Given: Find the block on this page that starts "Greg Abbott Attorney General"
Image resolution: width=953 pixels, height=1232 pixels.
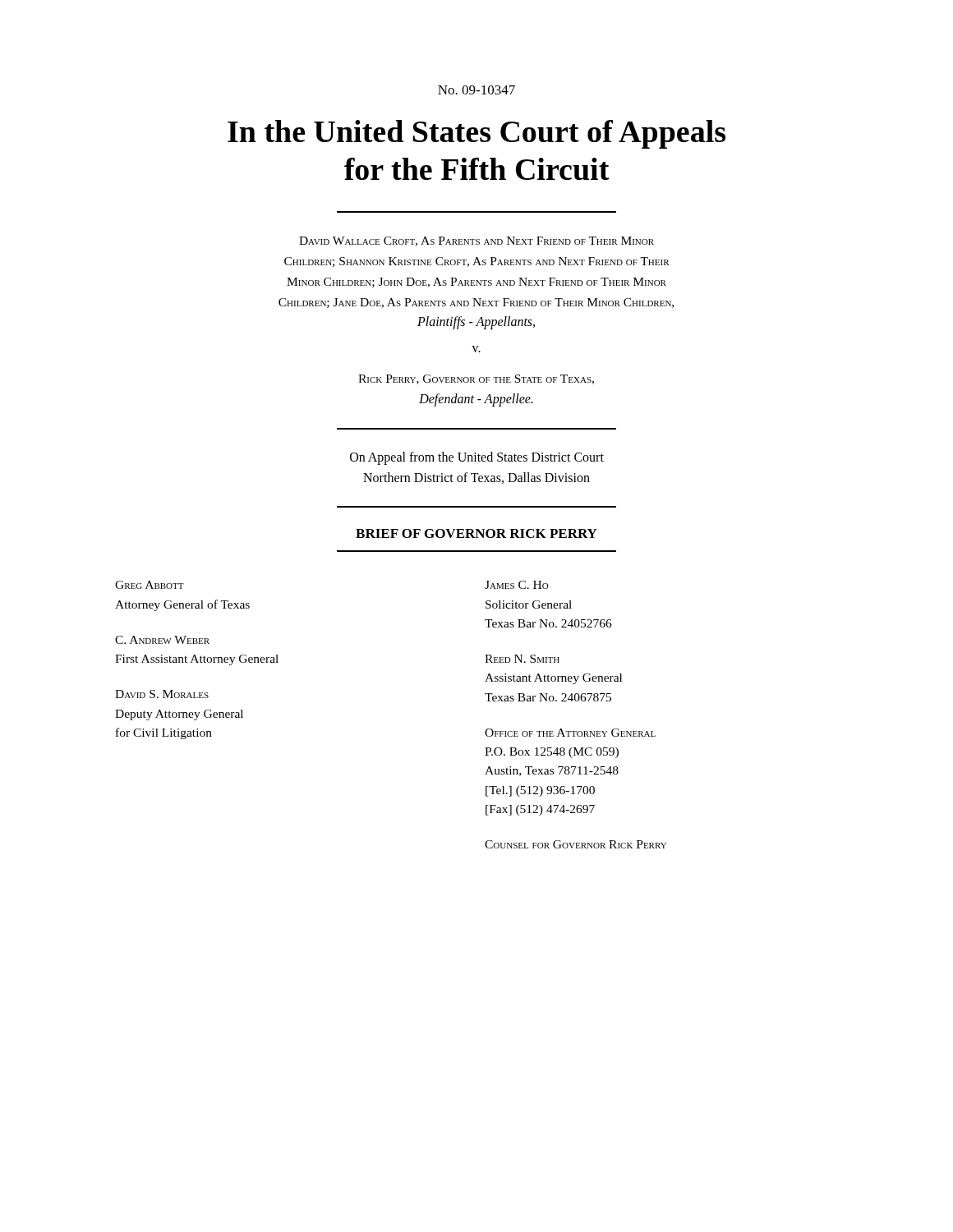Looking at the screenshot, I should [x=183, y=594].
